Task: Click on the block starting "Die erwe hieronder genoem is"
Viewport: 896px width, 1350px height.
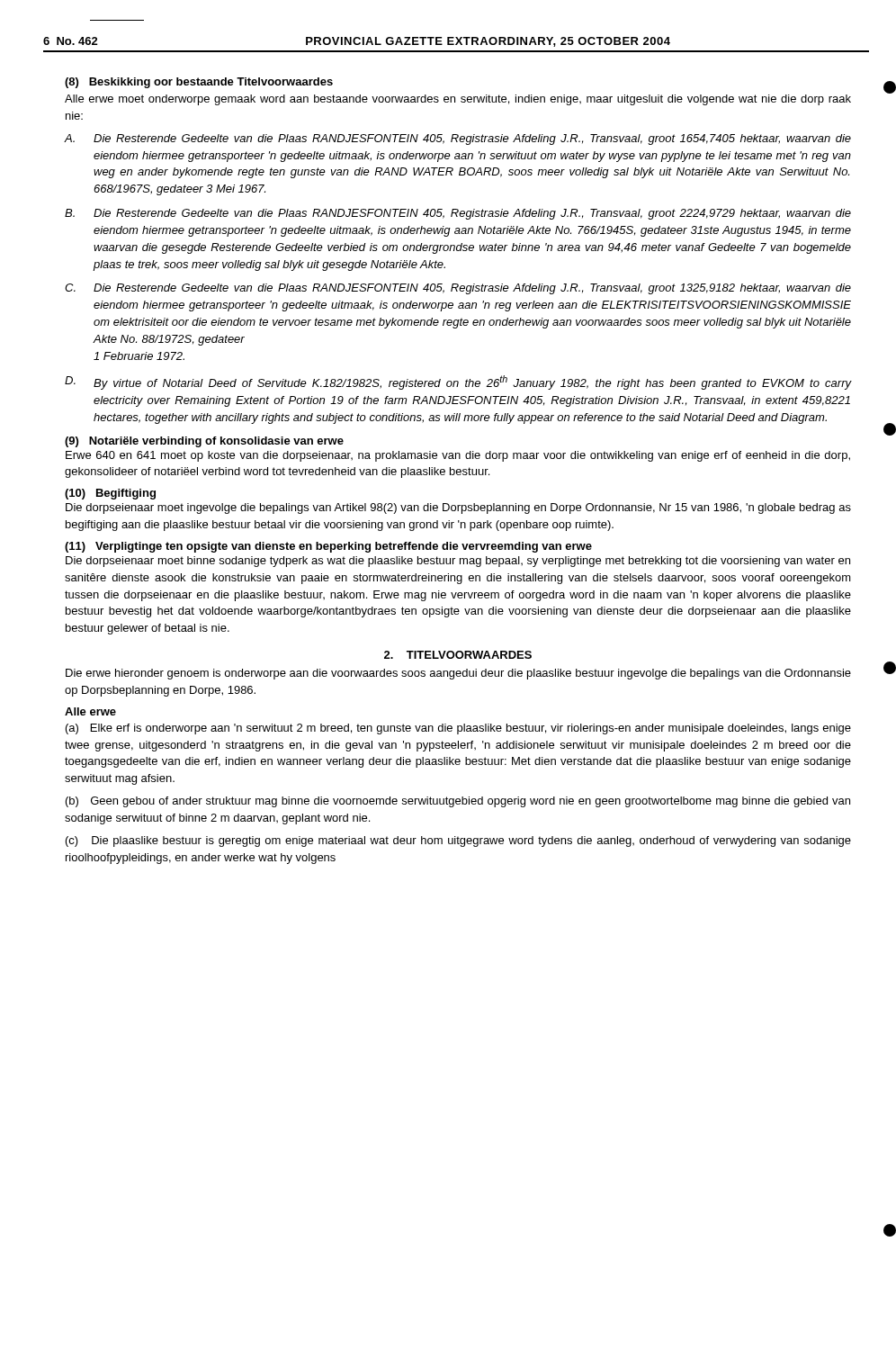Action: coord(458,681)
